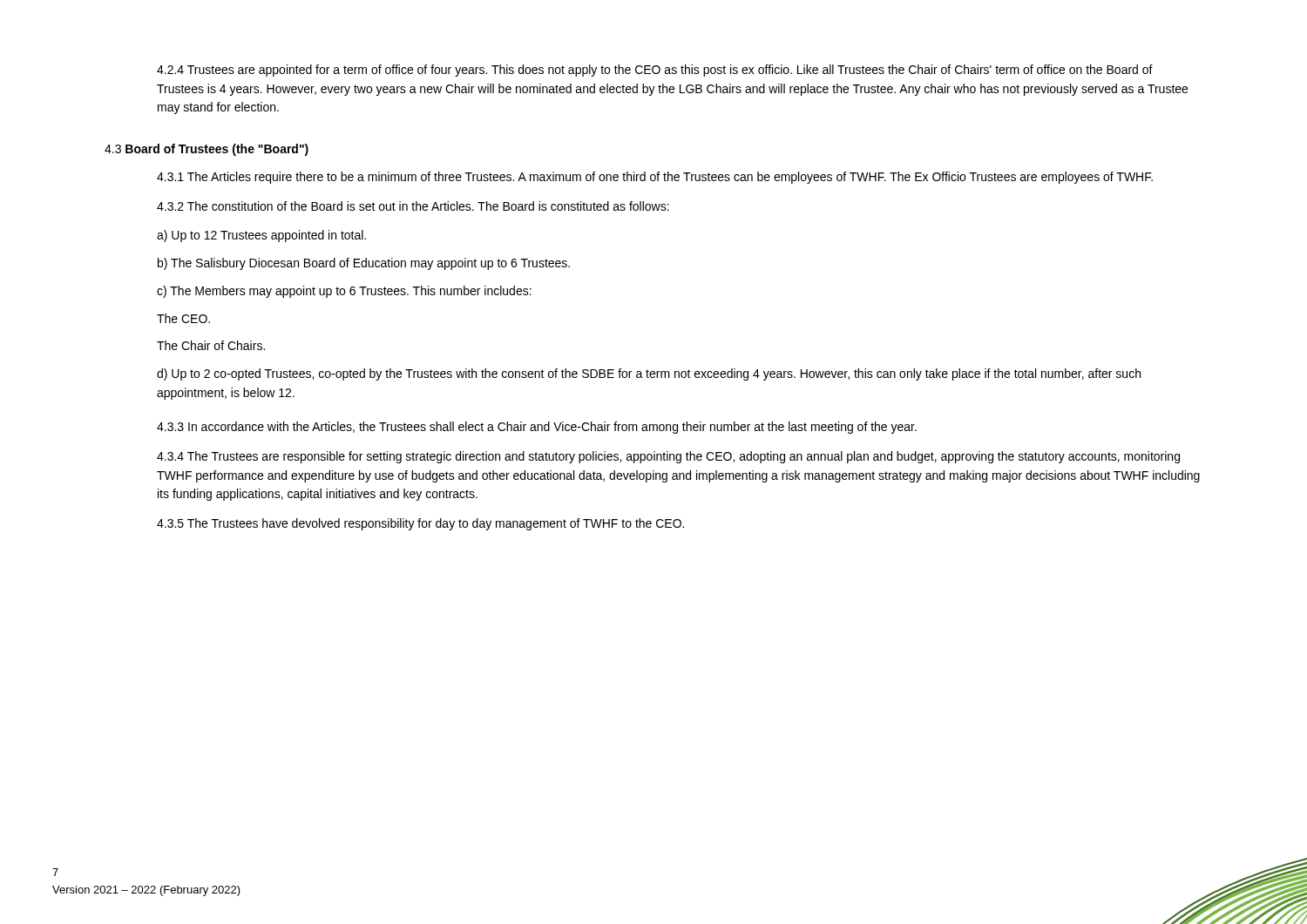The height and width of the screenshot is (924, 1307).
Task: Click on the text block containing "3.5 The Trustees have devolved responsibility for day"
Action: tap(421, 523)
